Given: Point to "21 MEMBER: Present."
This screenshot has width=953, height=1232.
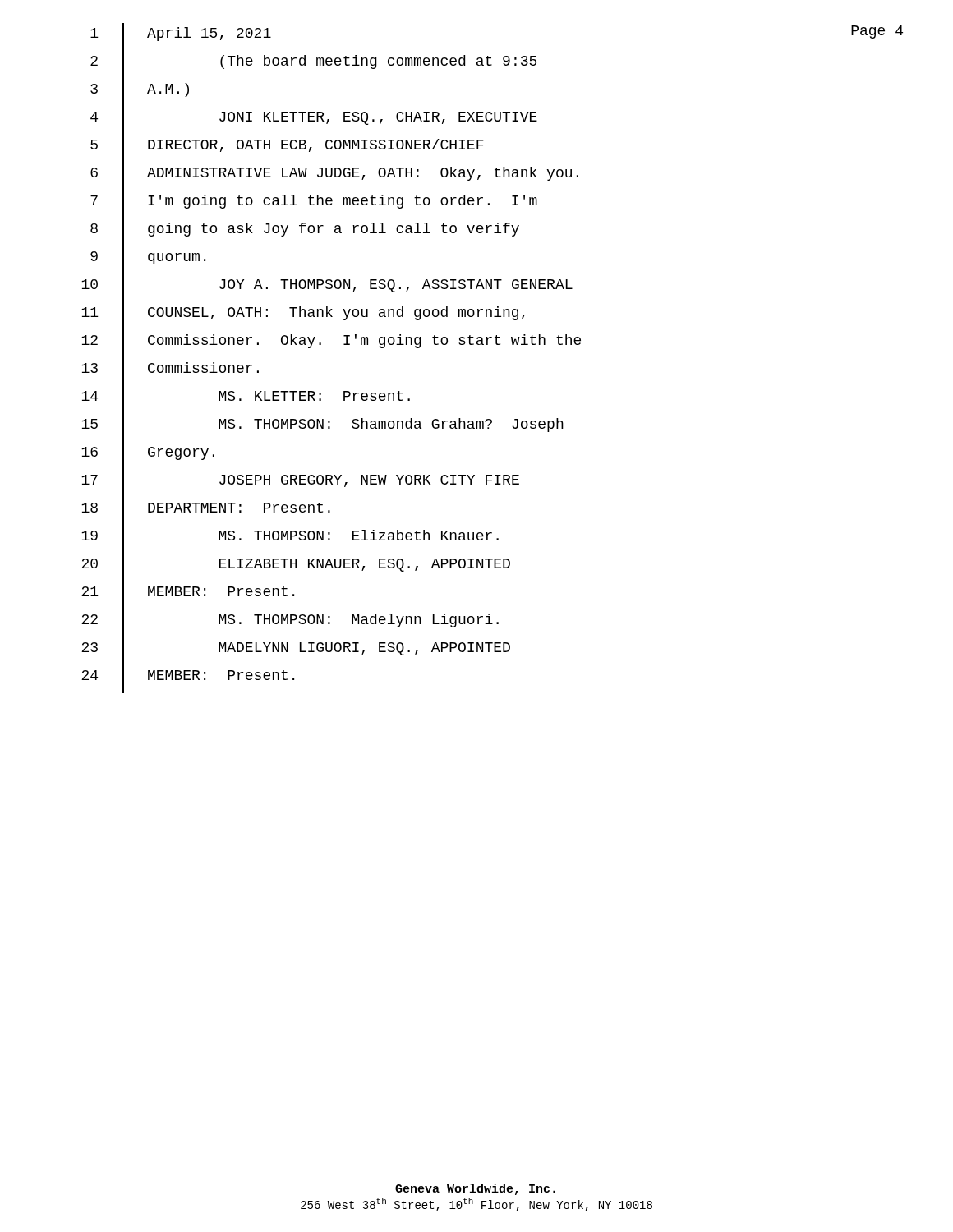Looking at the screenshot, I should coord(188,596).
